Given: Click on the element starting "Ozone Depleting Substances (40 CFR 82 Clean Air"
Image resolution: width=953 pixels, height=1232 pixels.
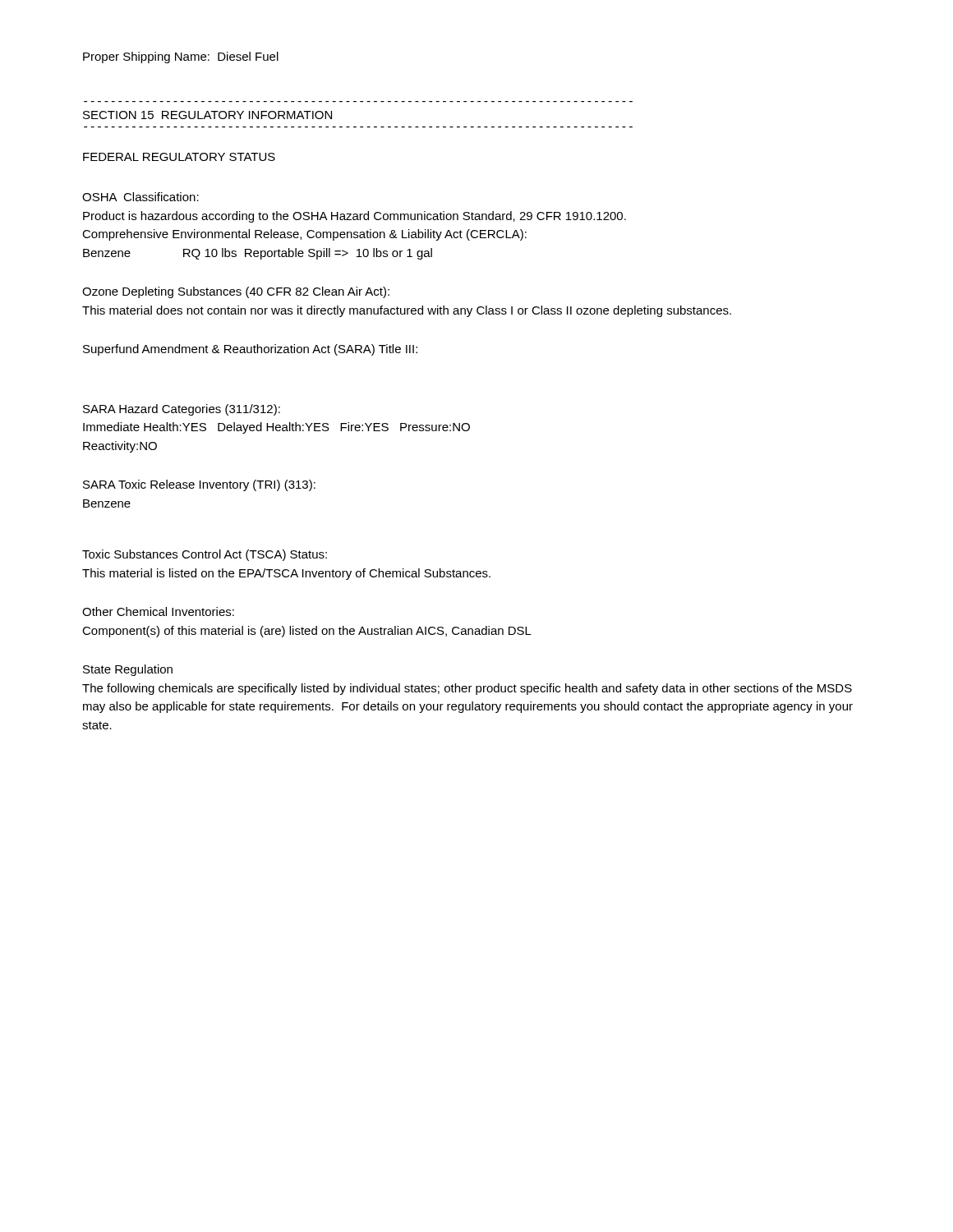Looking at the screenshot, I should tap(407, 300).
